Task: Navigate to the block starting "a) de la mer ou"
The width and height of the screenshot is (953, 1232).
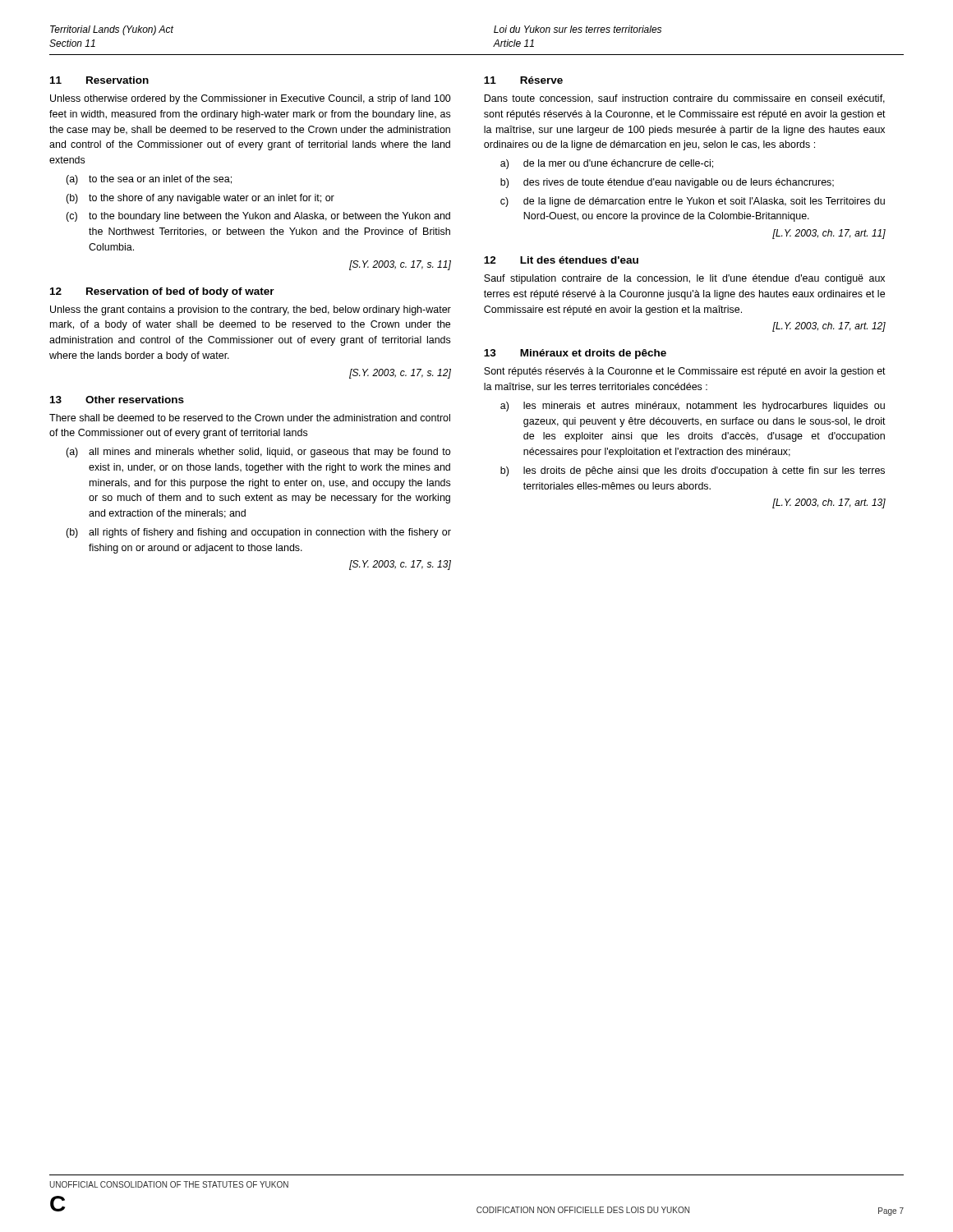Action: click(693, 164)
